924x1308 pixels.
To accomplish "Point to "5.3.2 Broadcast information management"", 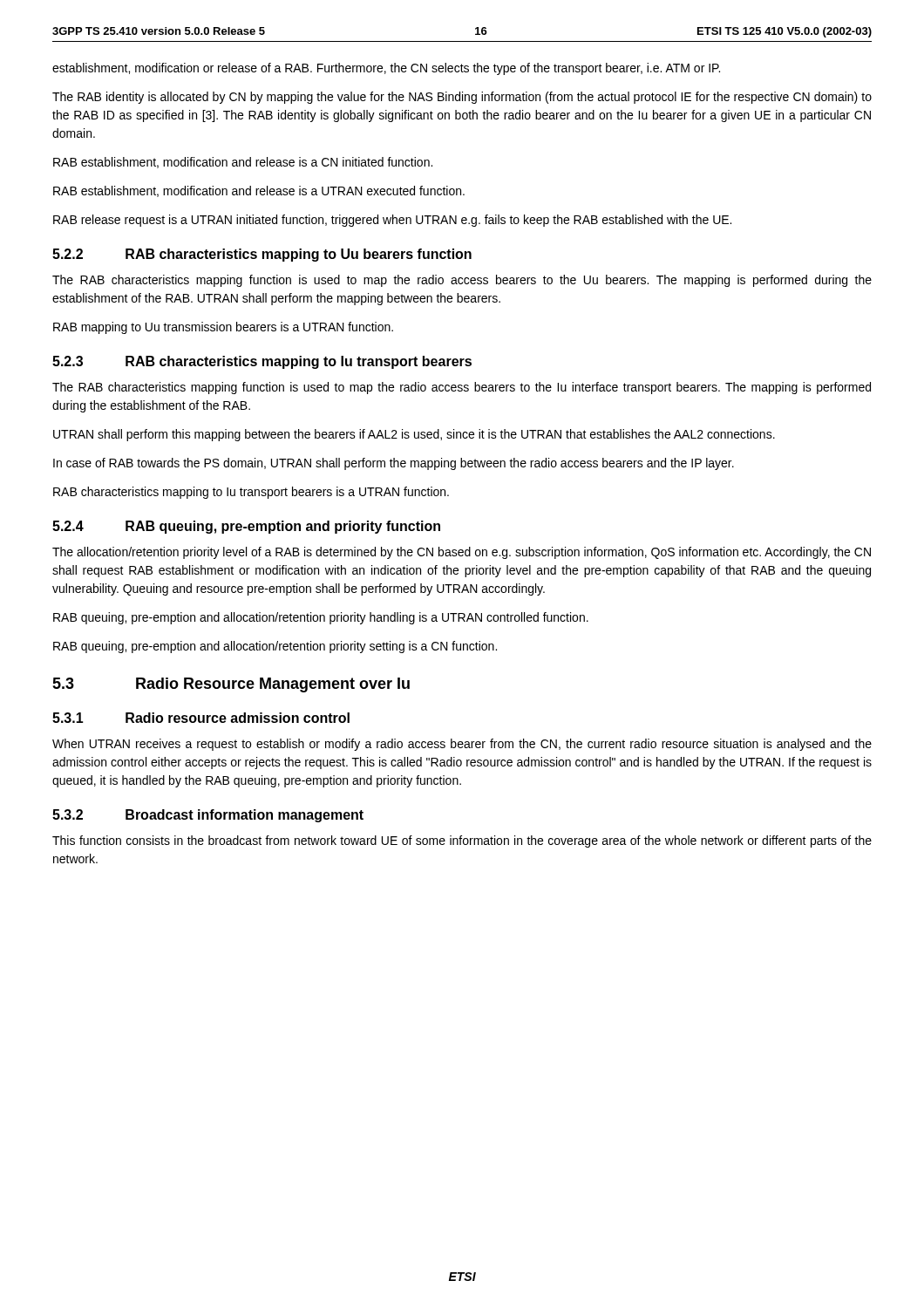I will [x=208, y=815].
